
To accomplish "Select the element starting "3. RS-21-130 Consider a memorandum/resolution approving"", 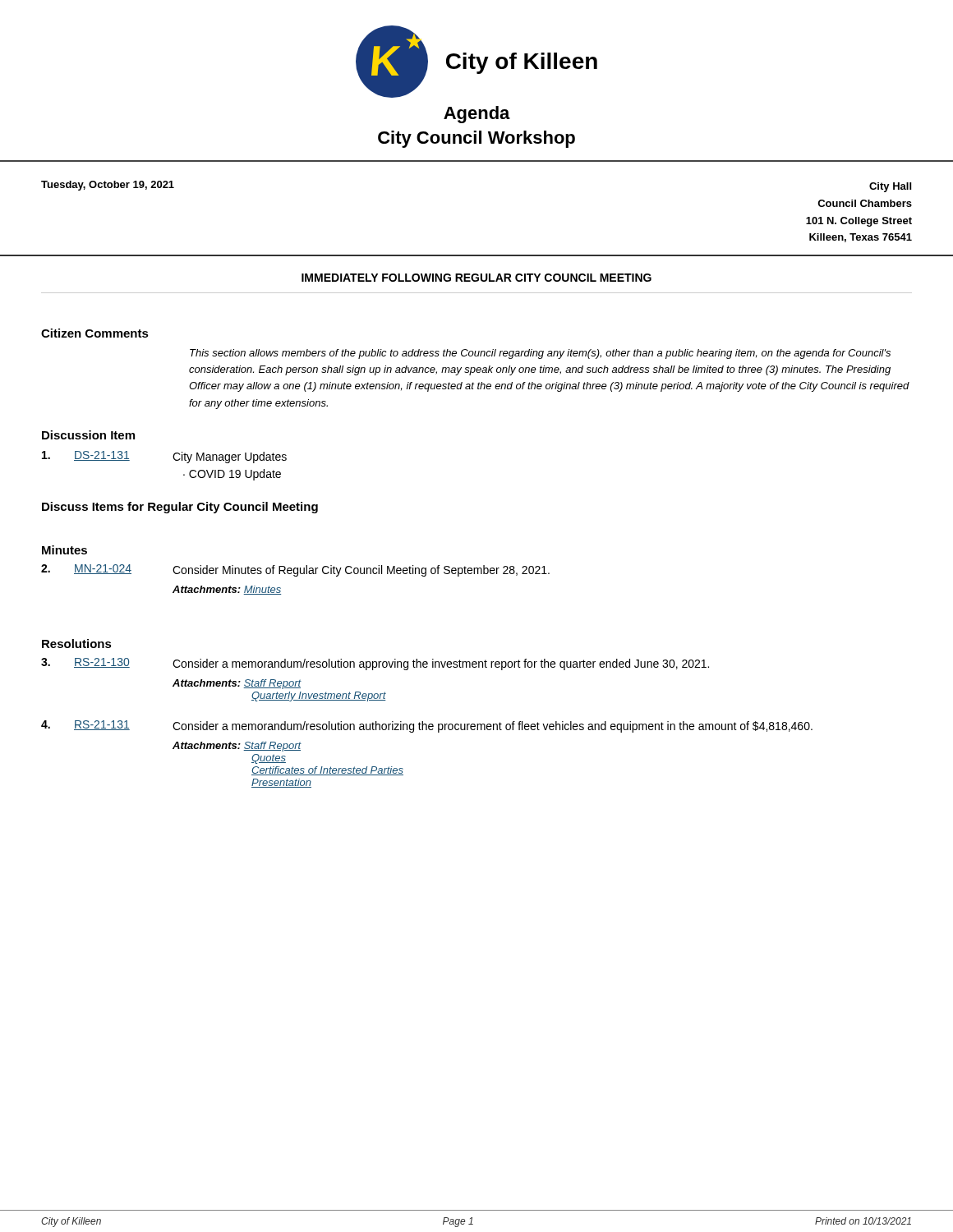I will coord(476,664).
